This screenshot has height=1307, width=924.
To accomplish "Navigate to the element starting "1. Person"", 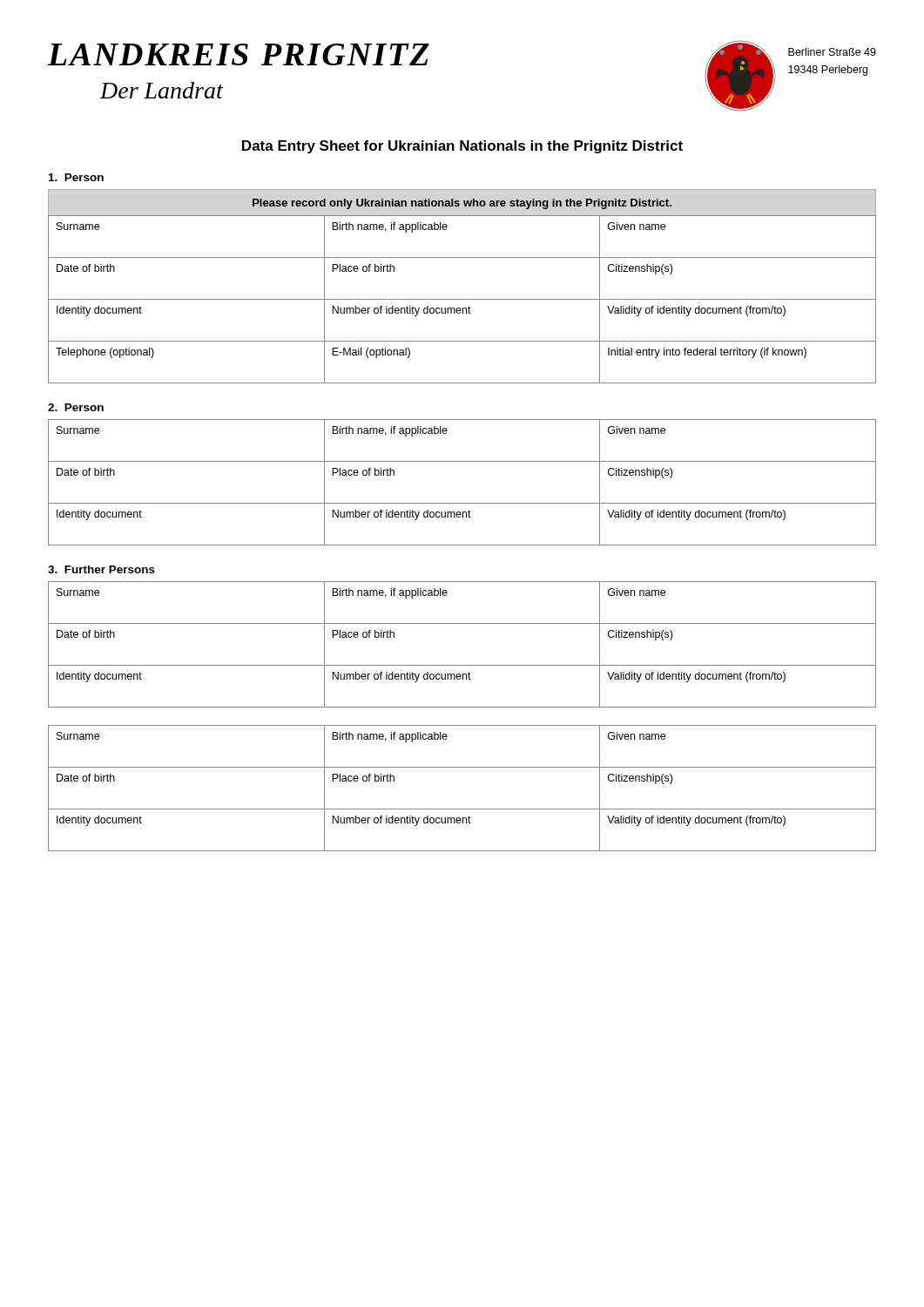I will [76, 177].
